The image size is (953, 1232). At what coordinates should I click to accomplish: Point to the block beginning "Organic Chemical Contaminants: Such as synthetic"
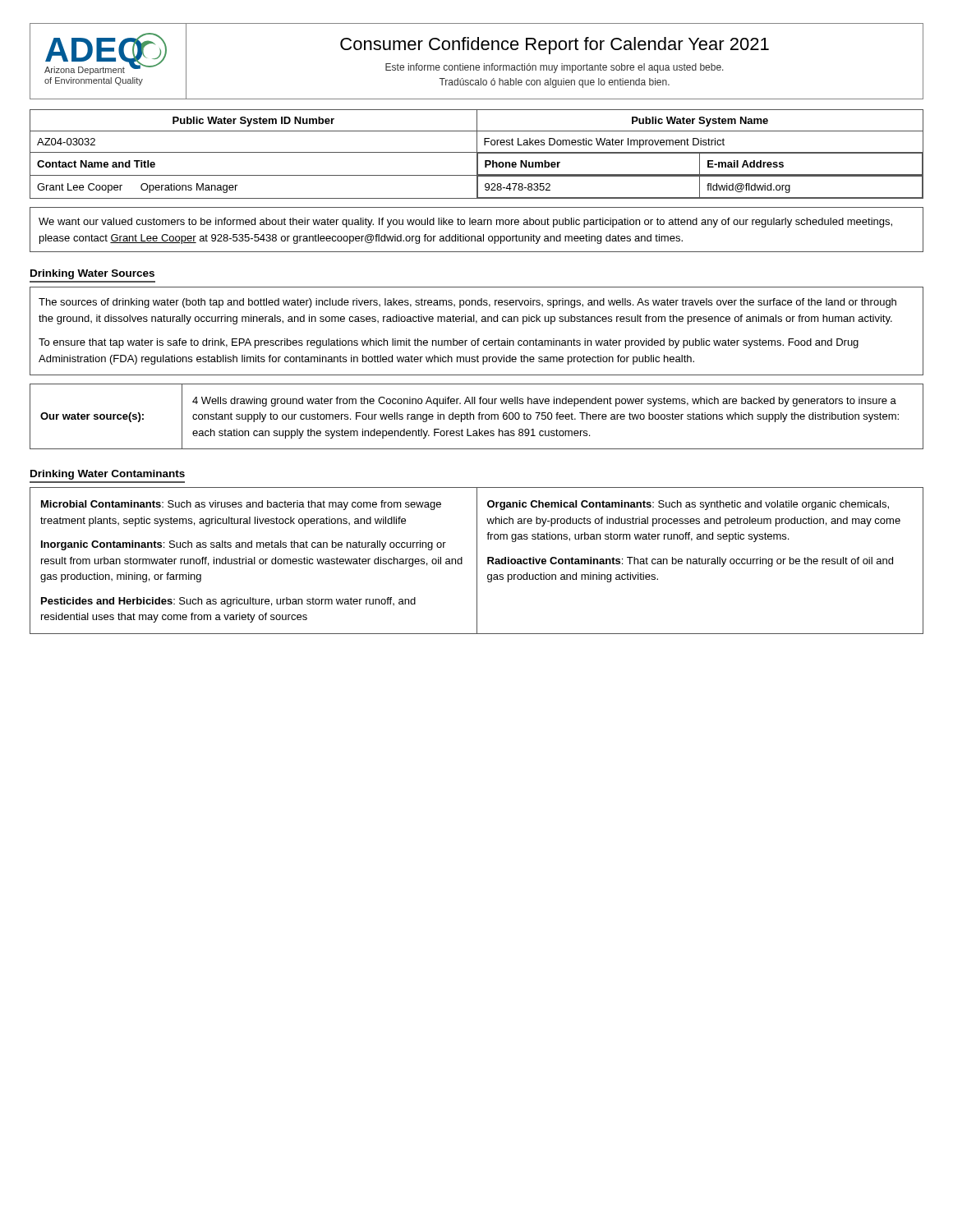coord(700,540)
